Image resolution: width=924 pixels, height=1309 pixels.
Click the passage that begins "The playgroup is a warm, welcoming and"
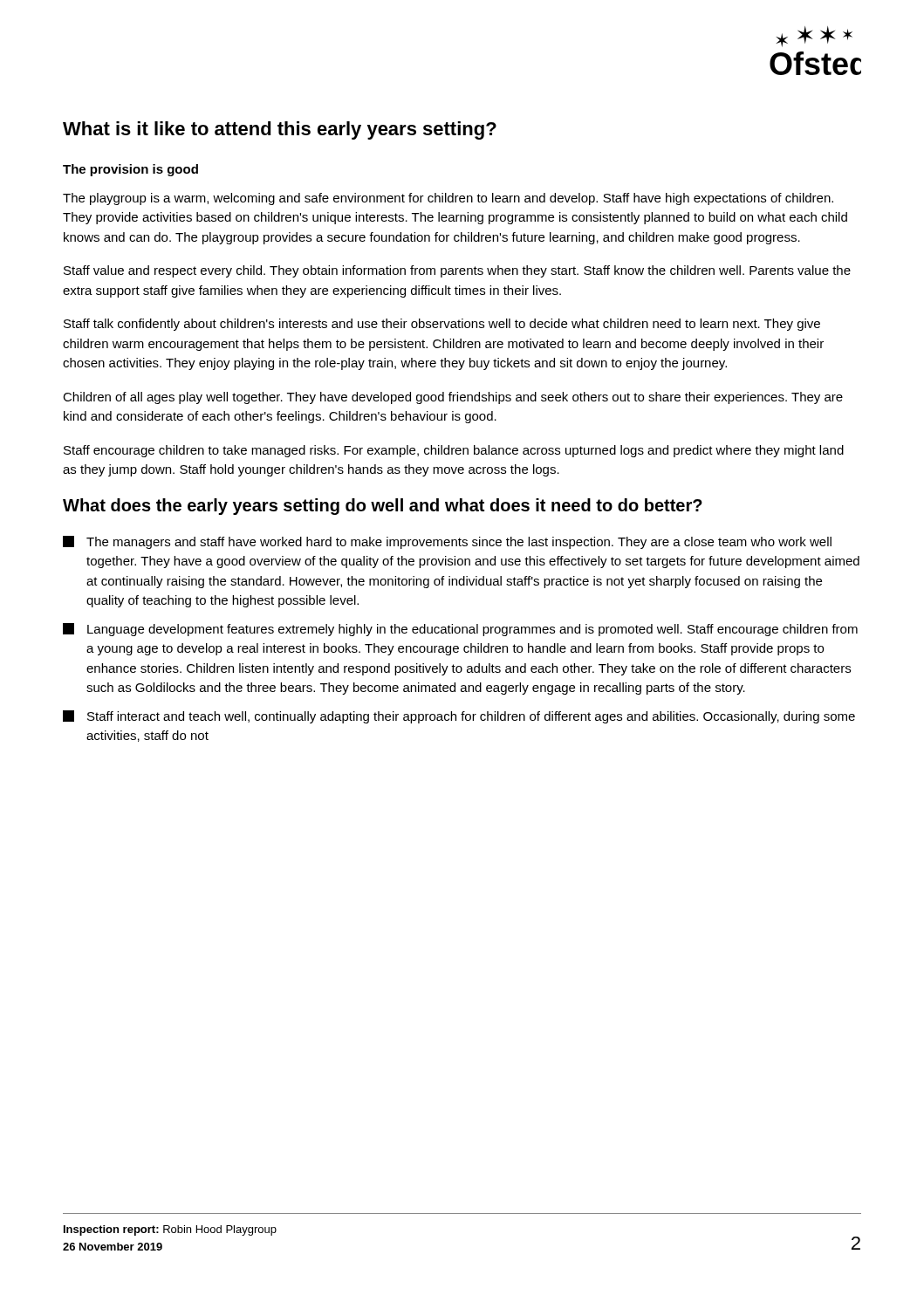462,218
